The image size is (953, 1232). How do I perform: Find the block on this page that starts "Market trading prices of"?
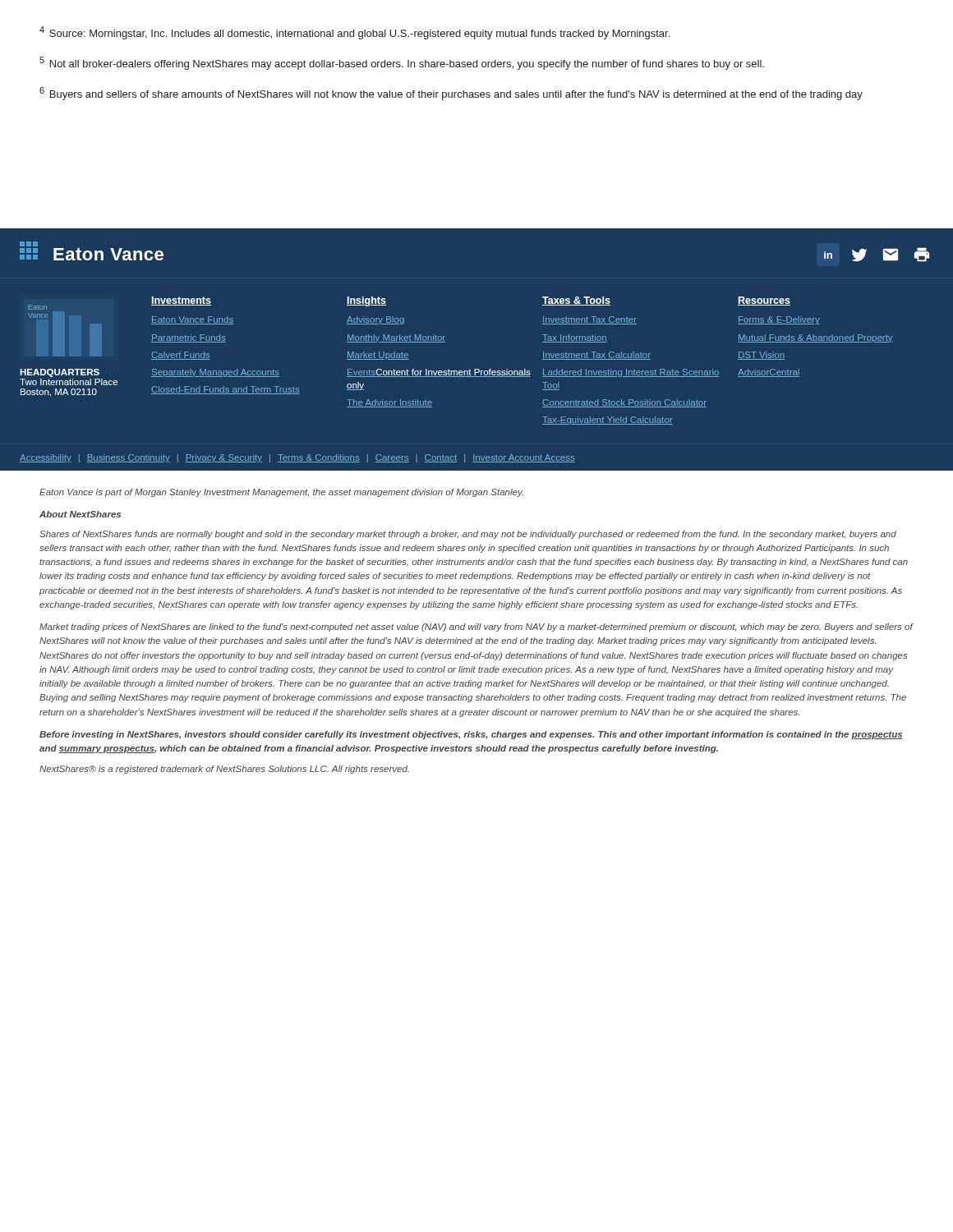coord(476,669)
